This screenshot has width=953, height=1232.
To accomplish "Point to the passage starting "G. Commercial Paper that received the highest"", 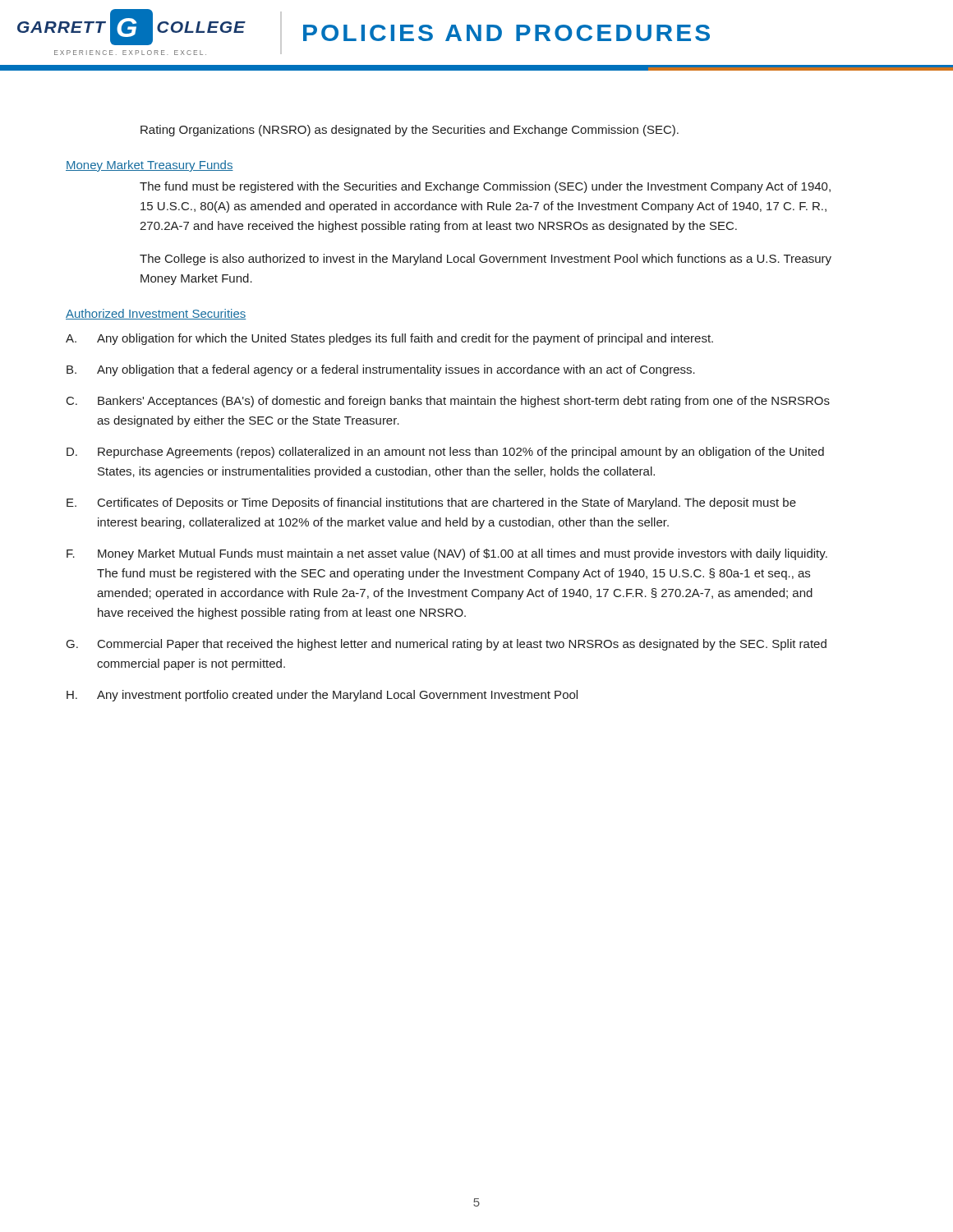I will coord(452,654).
